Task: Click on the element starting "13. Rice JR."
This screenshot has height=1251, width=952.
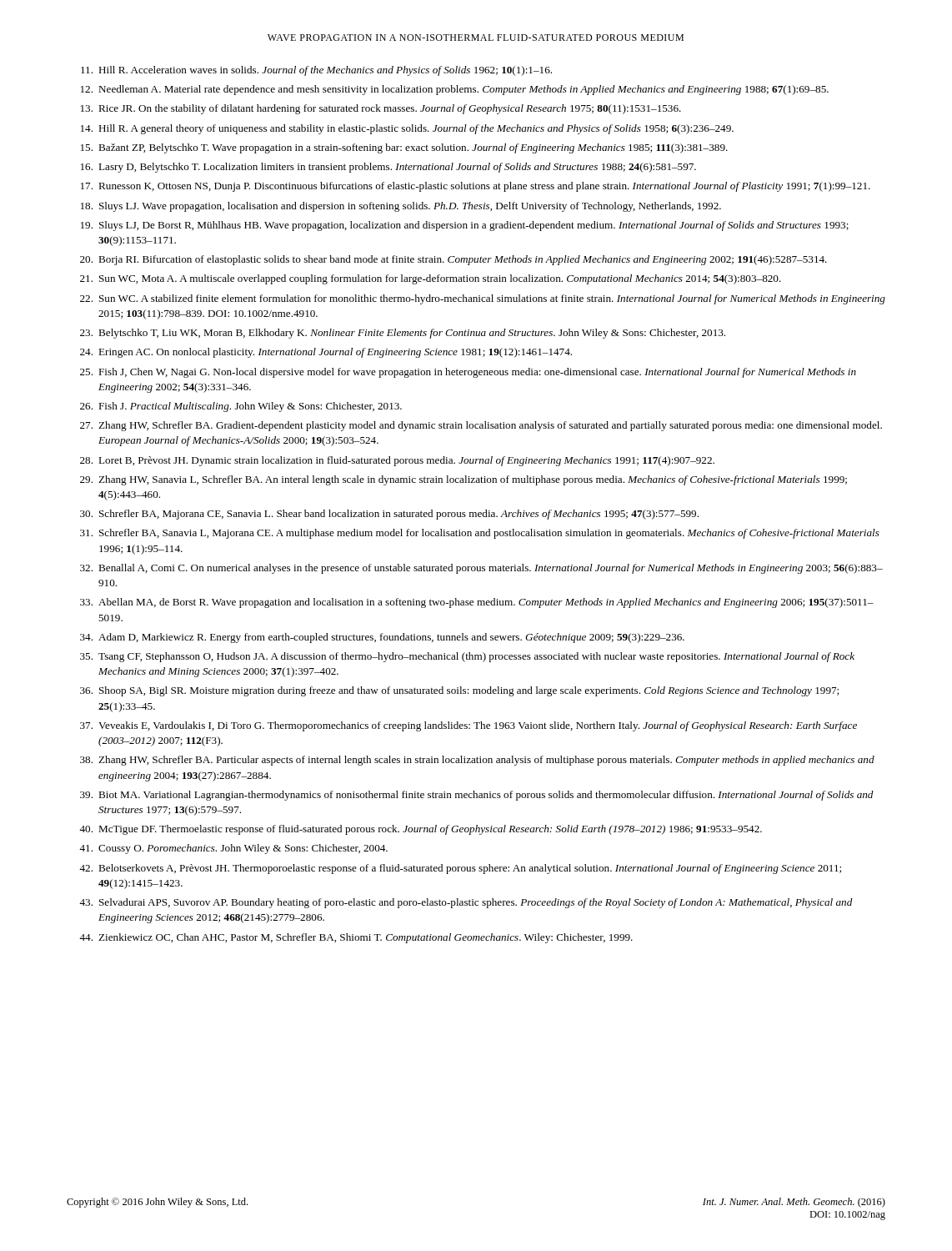Action: click(476, 109)
